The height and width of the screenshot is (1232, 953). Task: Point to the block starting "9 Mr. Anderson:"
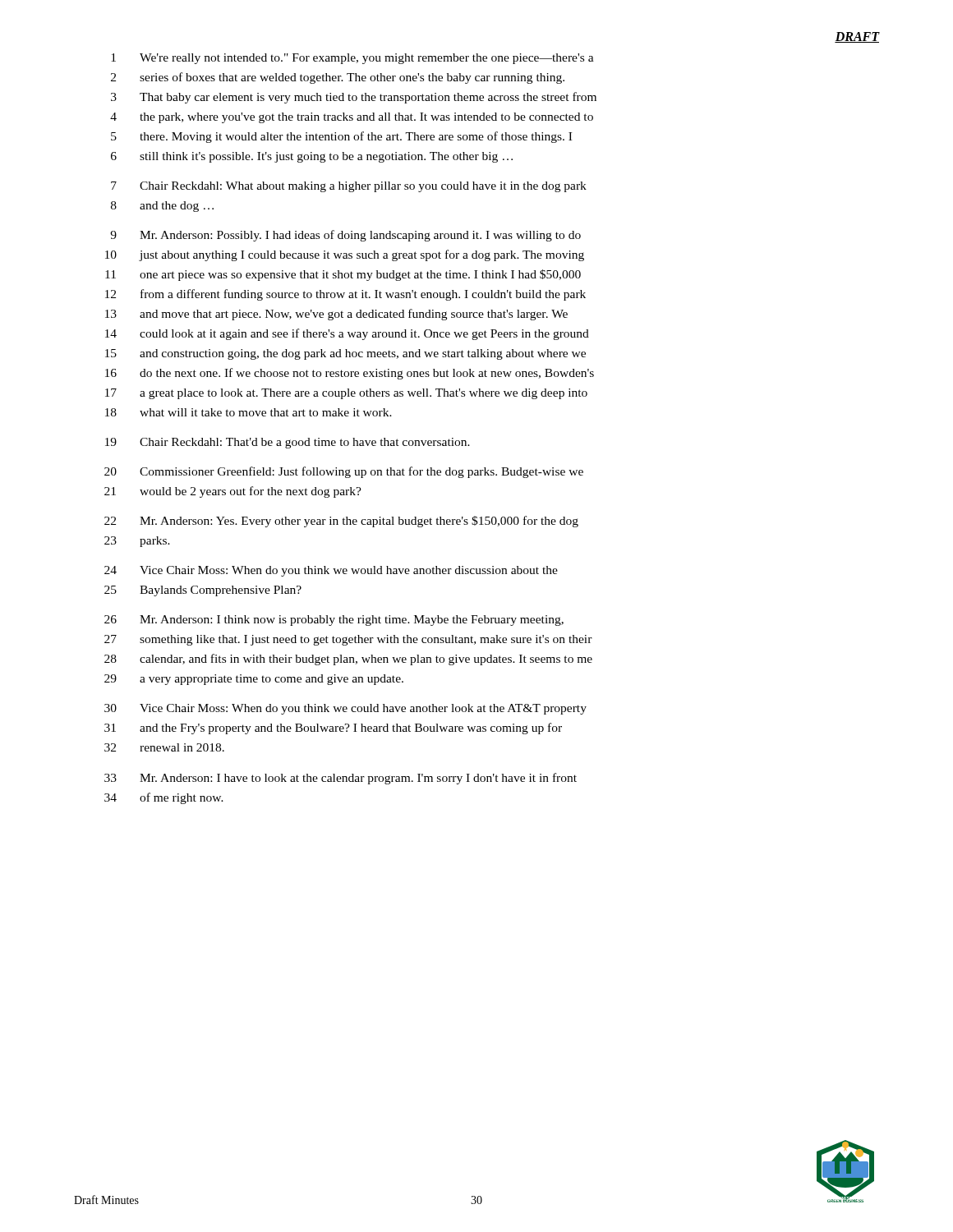tap(476, 324)
